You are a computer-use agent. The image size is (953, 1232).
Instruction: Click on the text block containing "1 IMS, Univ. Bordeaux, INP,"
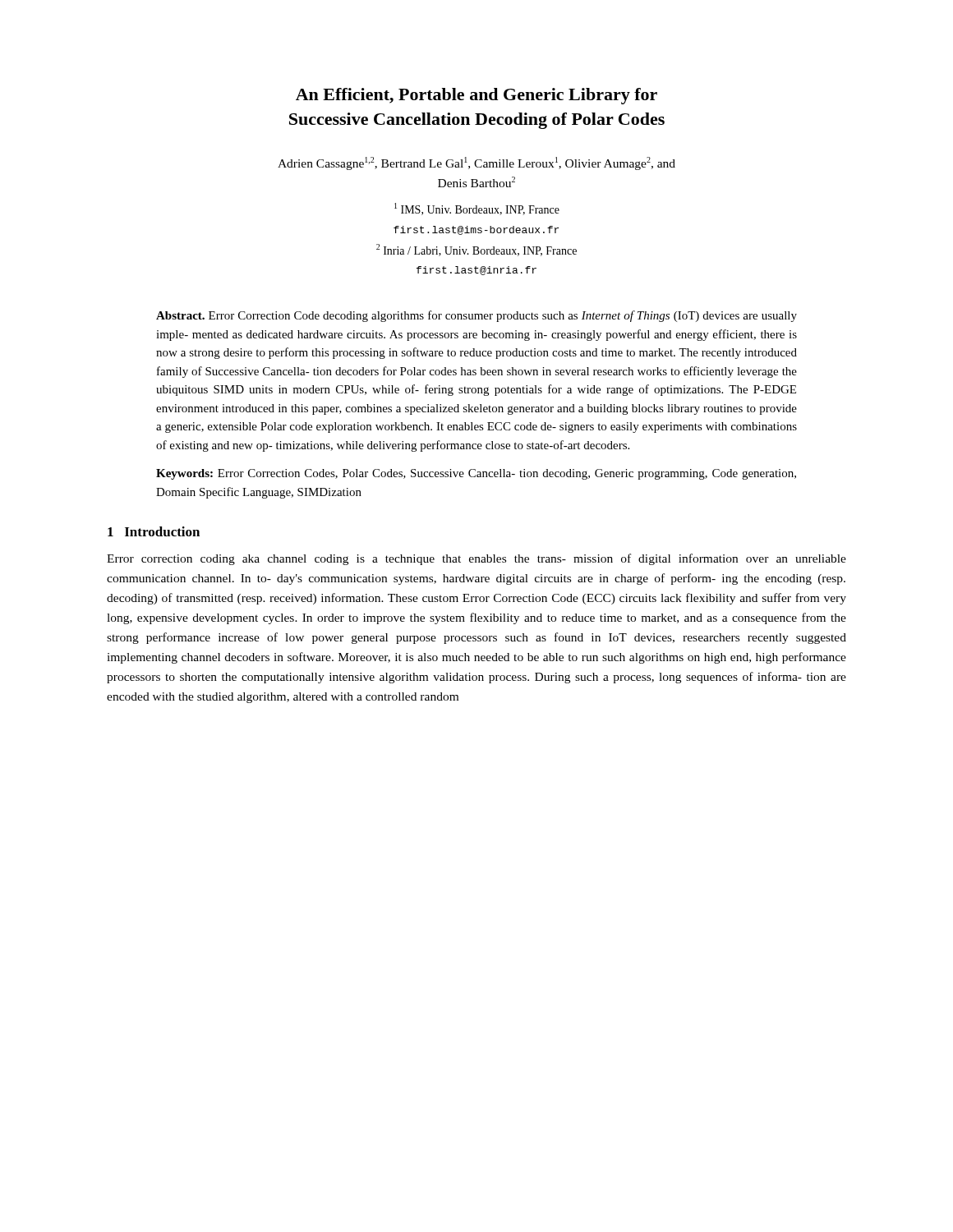tap(476, 239)
